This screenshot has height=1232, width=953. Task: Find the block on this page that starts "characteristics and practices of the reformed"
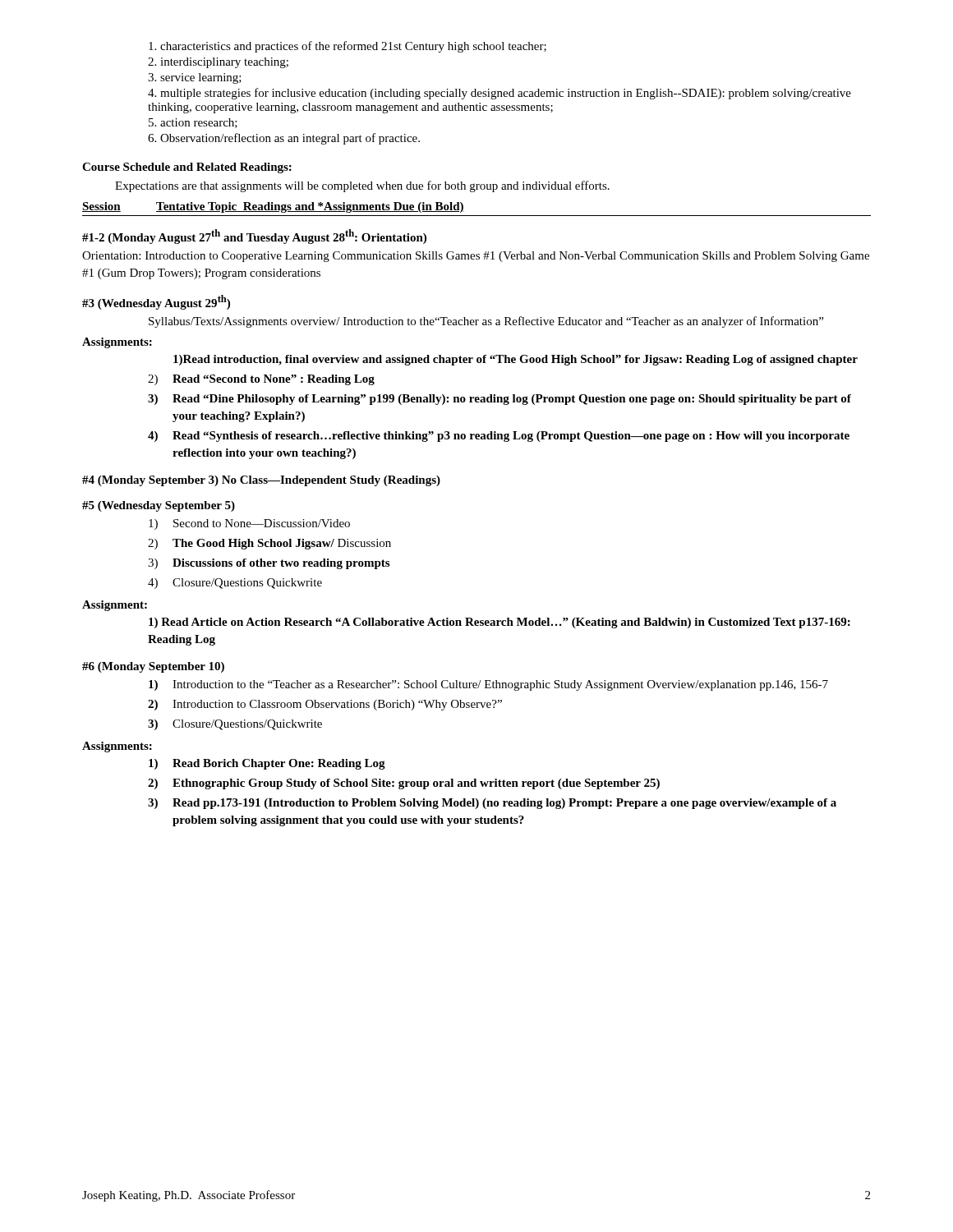point(347,46)
